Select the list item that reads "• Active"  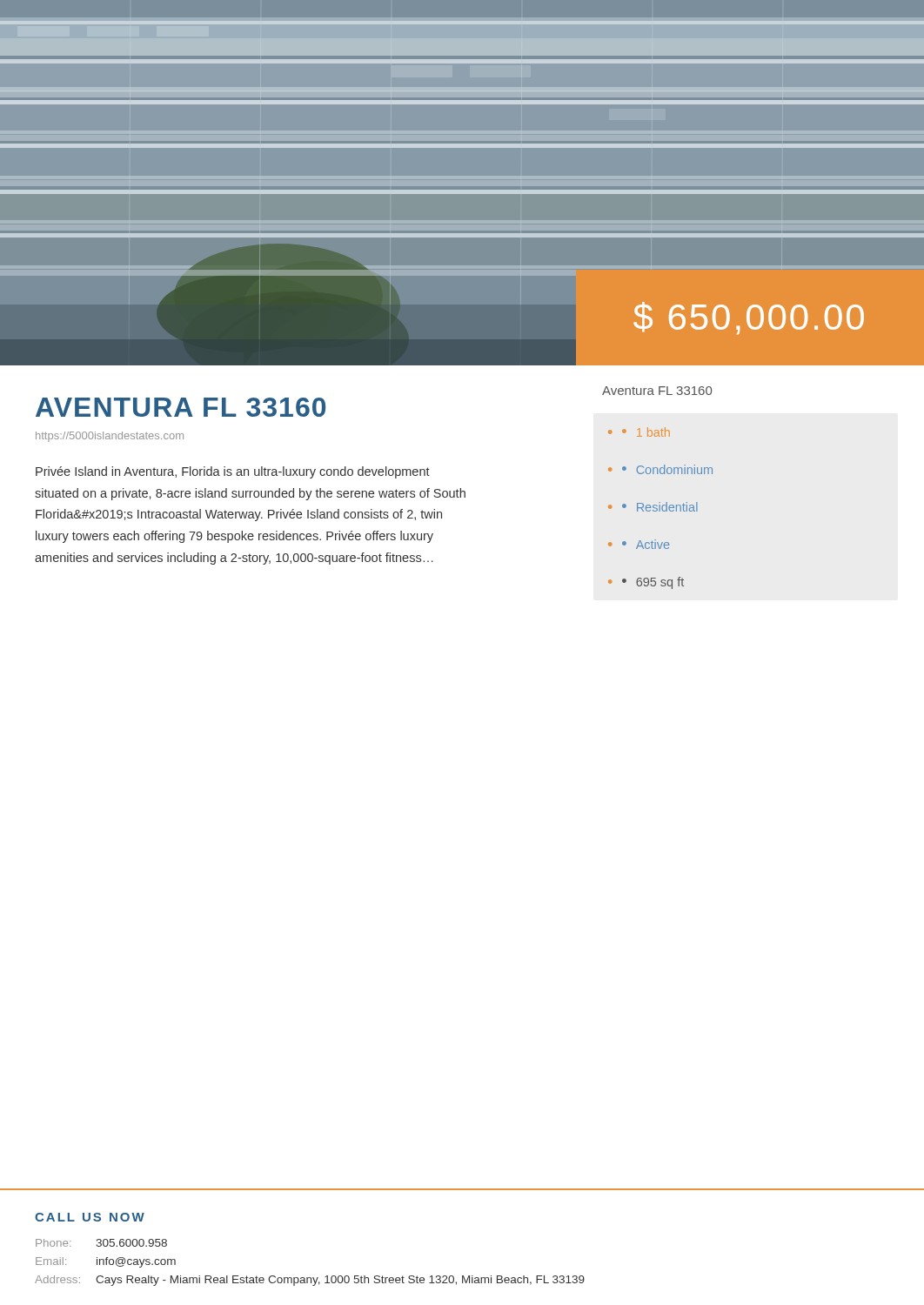pos(646,544)
